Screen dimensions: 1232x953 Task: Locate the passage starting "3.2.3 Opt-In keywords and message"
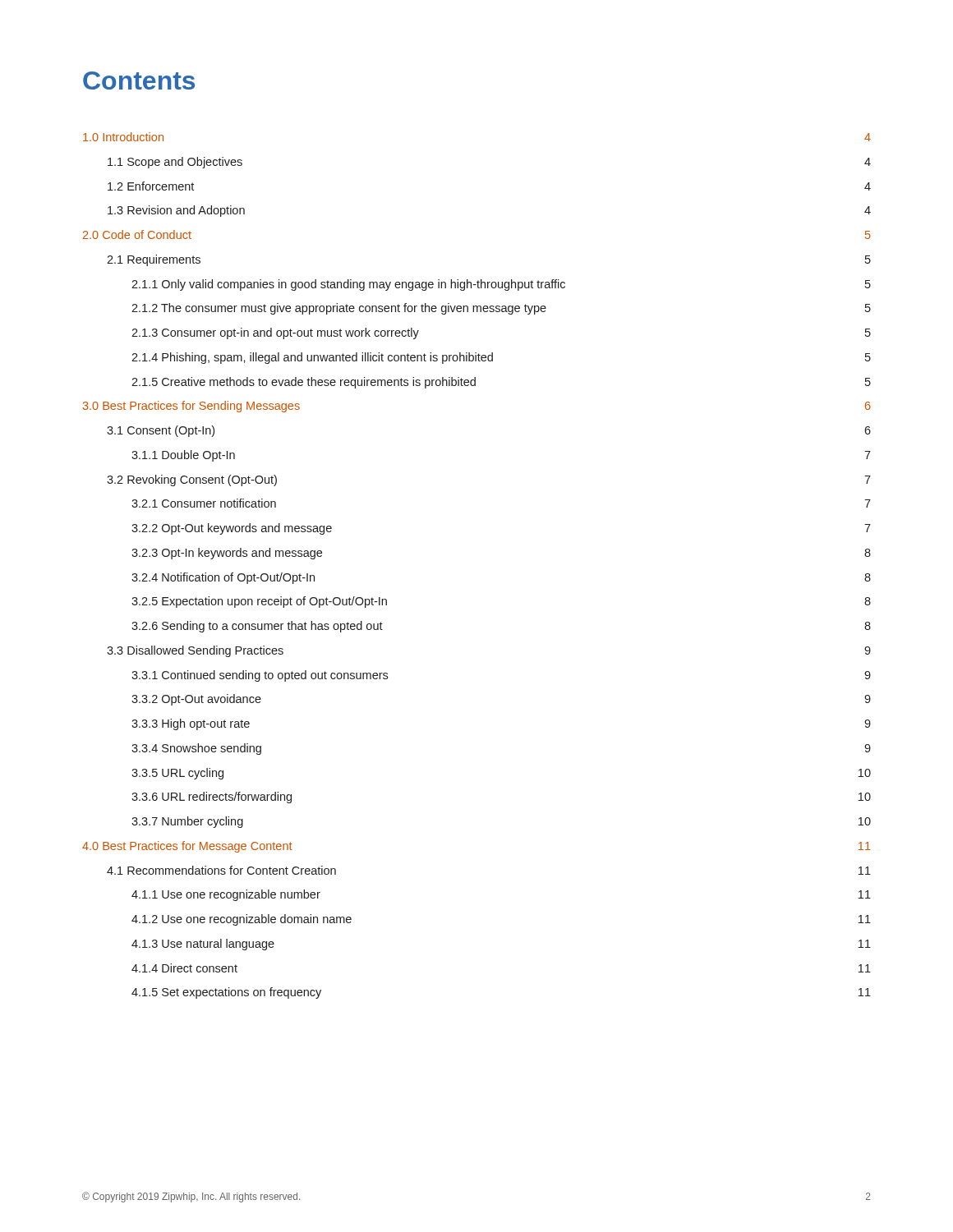[220, 553]
